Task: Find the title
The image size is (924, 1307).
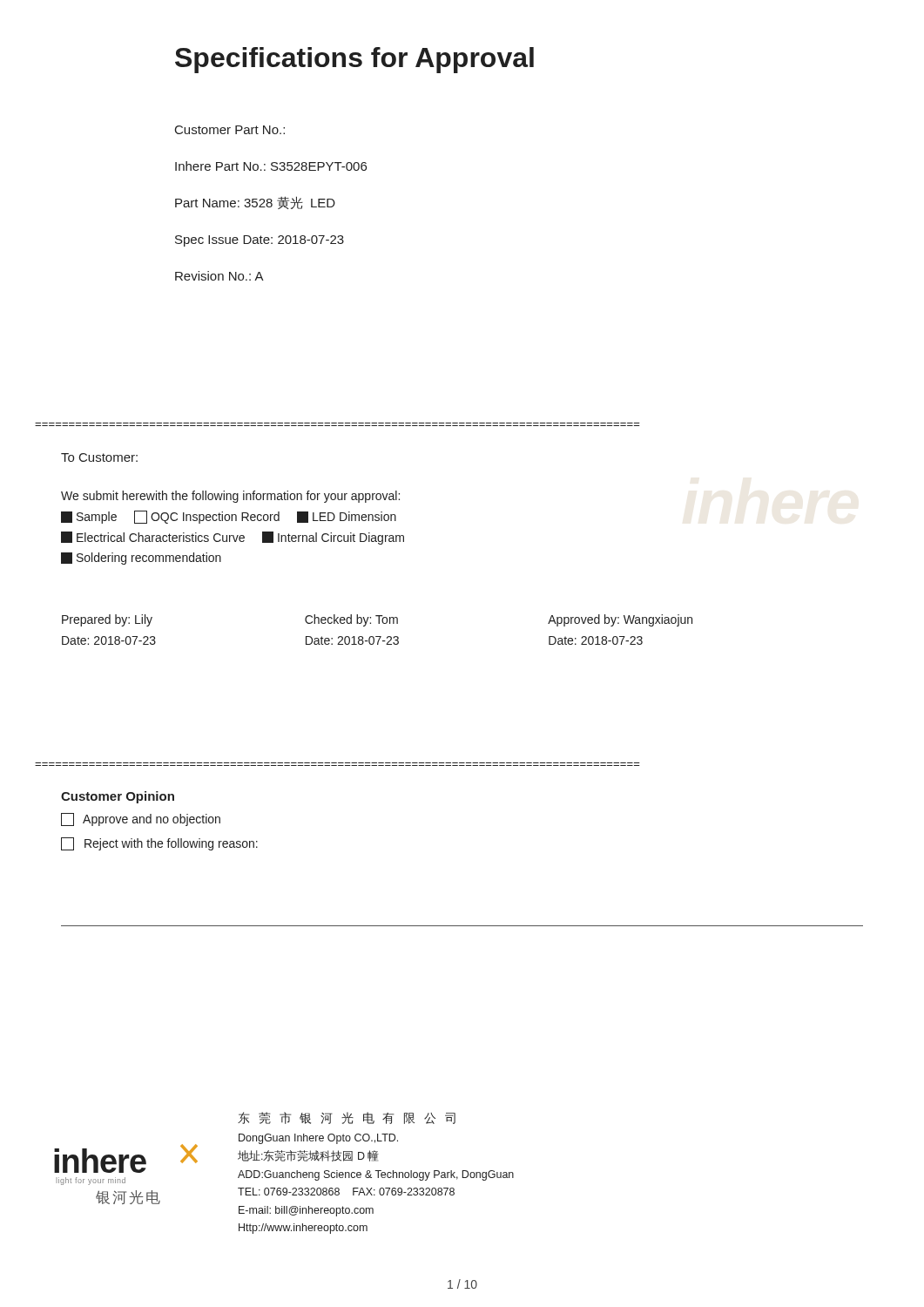Action: (x=355, y=58)
